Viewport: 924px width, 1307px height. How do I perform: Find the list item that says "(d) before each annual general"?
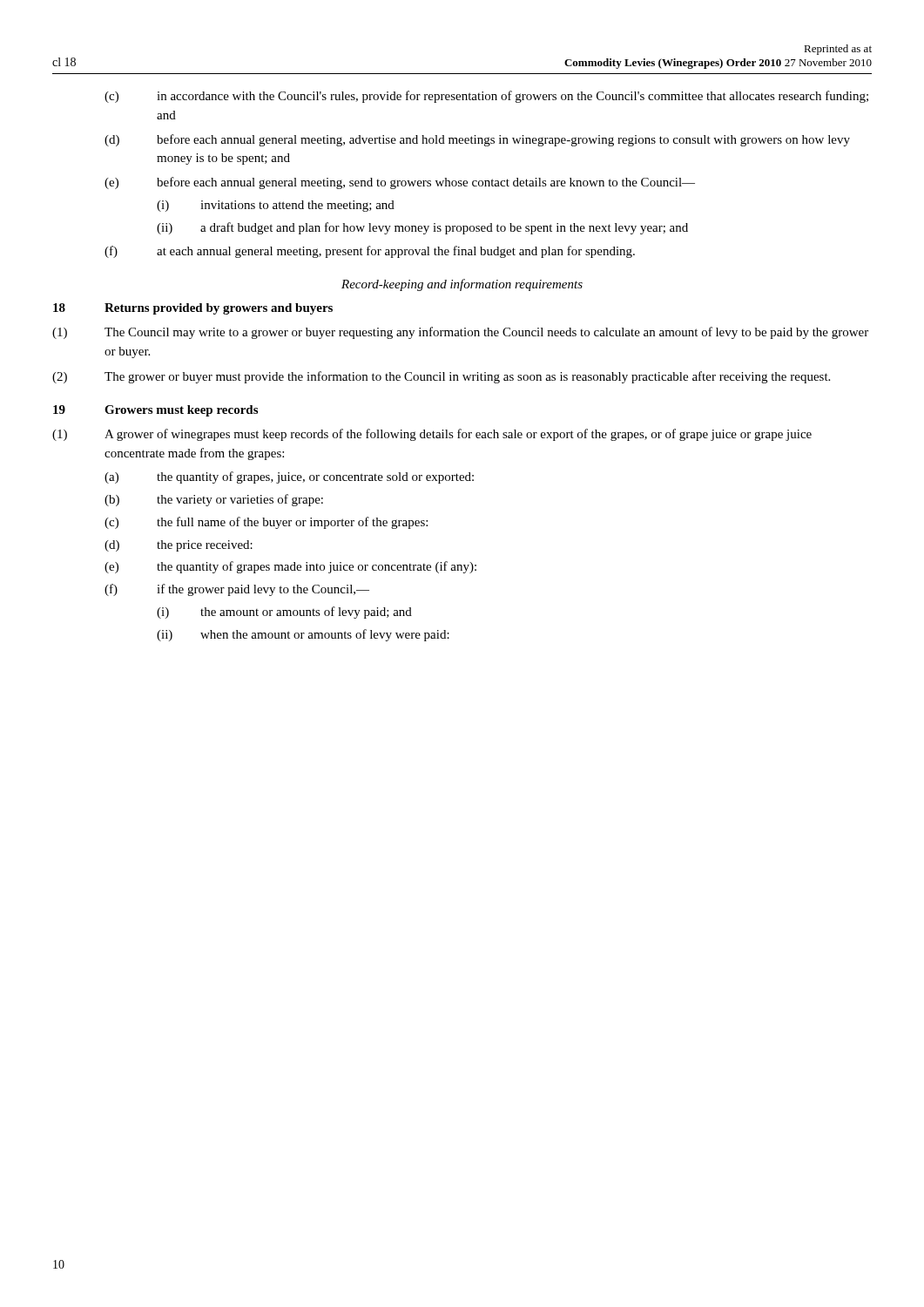(462, 149)
